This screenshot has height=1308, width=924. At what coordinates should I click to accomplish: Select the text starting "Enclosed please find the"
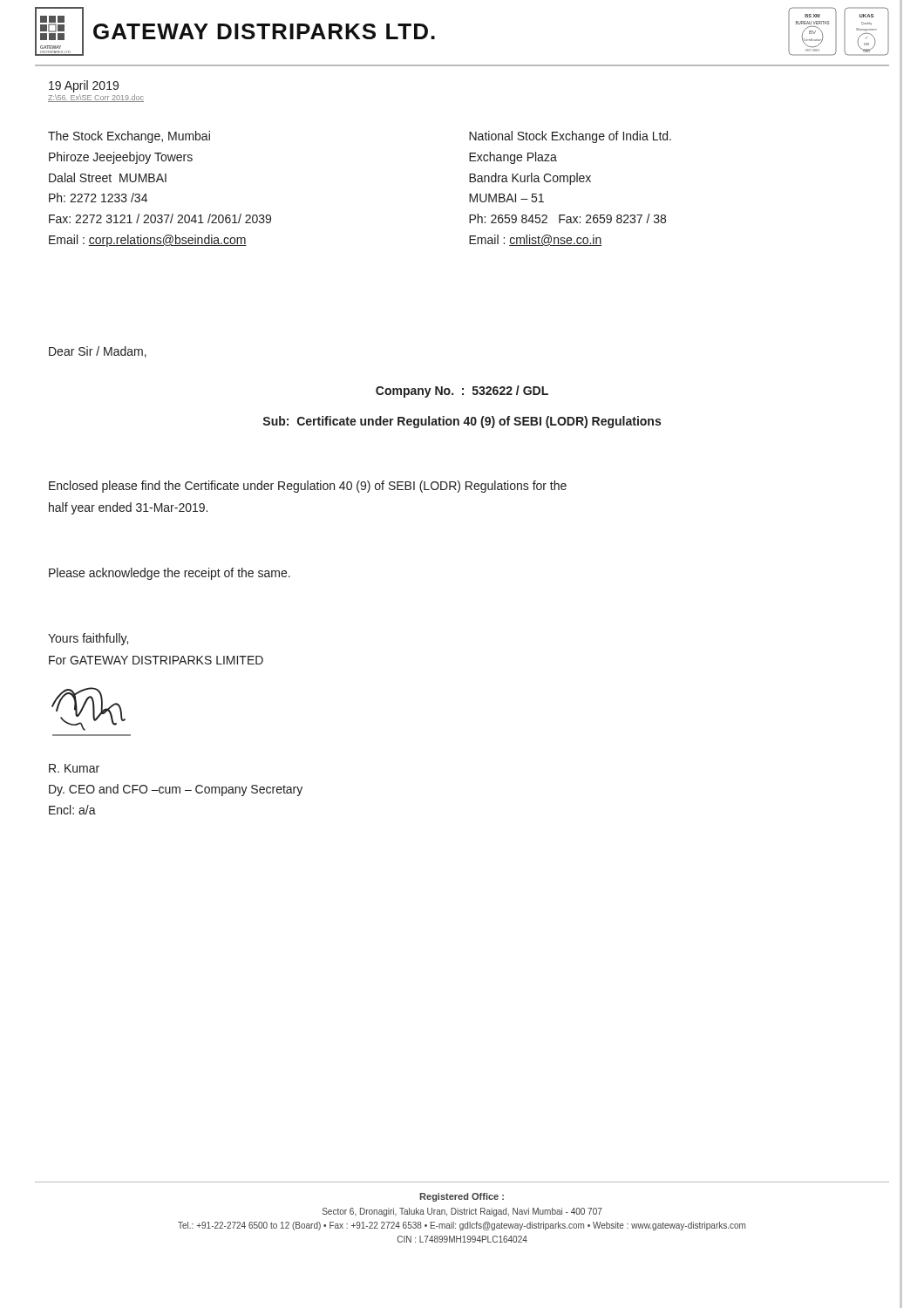pos(307,497)
